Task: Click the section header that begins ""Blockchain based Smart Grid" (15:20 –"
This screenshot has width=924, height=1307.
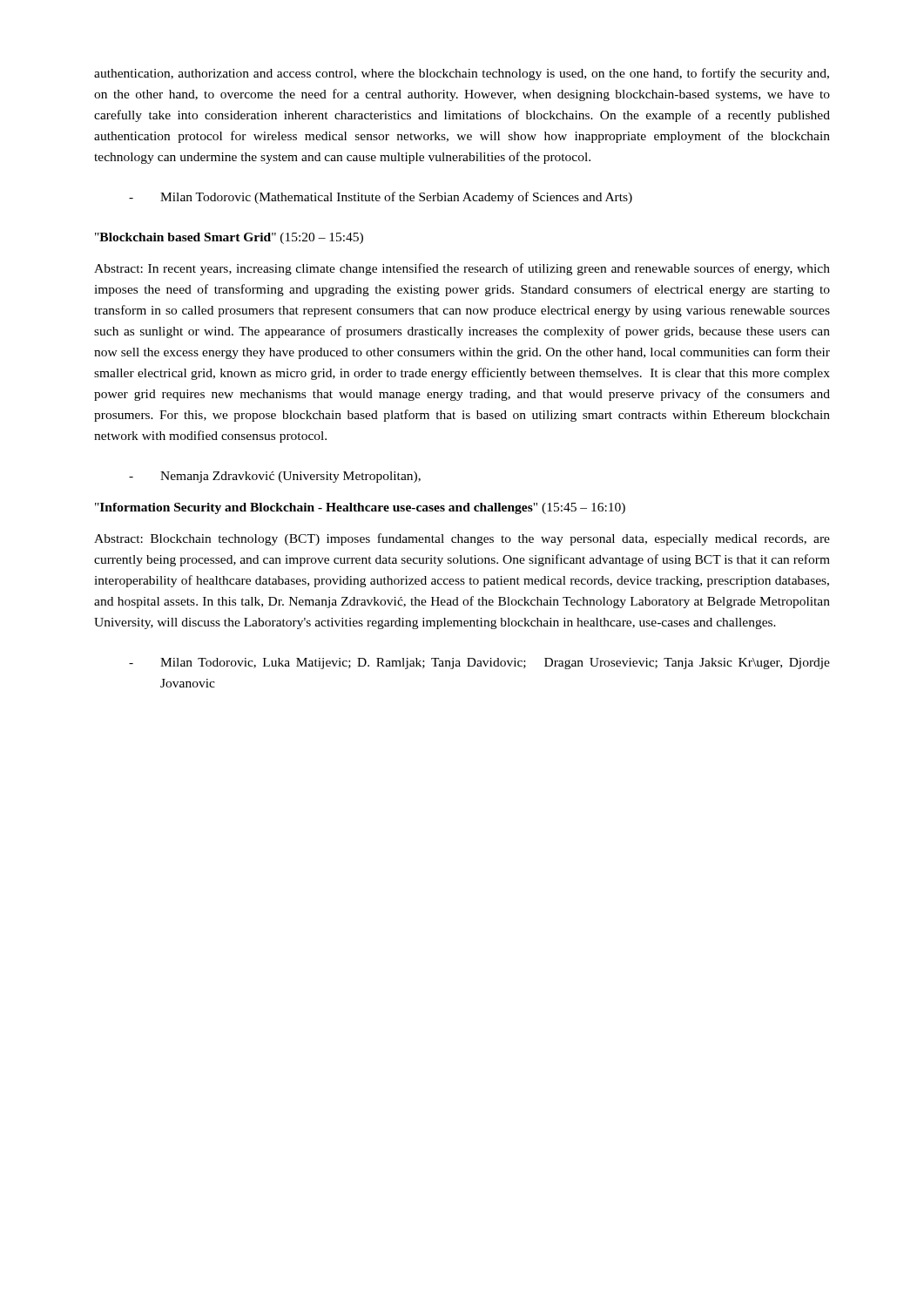Action: click(x=229, y=238)
